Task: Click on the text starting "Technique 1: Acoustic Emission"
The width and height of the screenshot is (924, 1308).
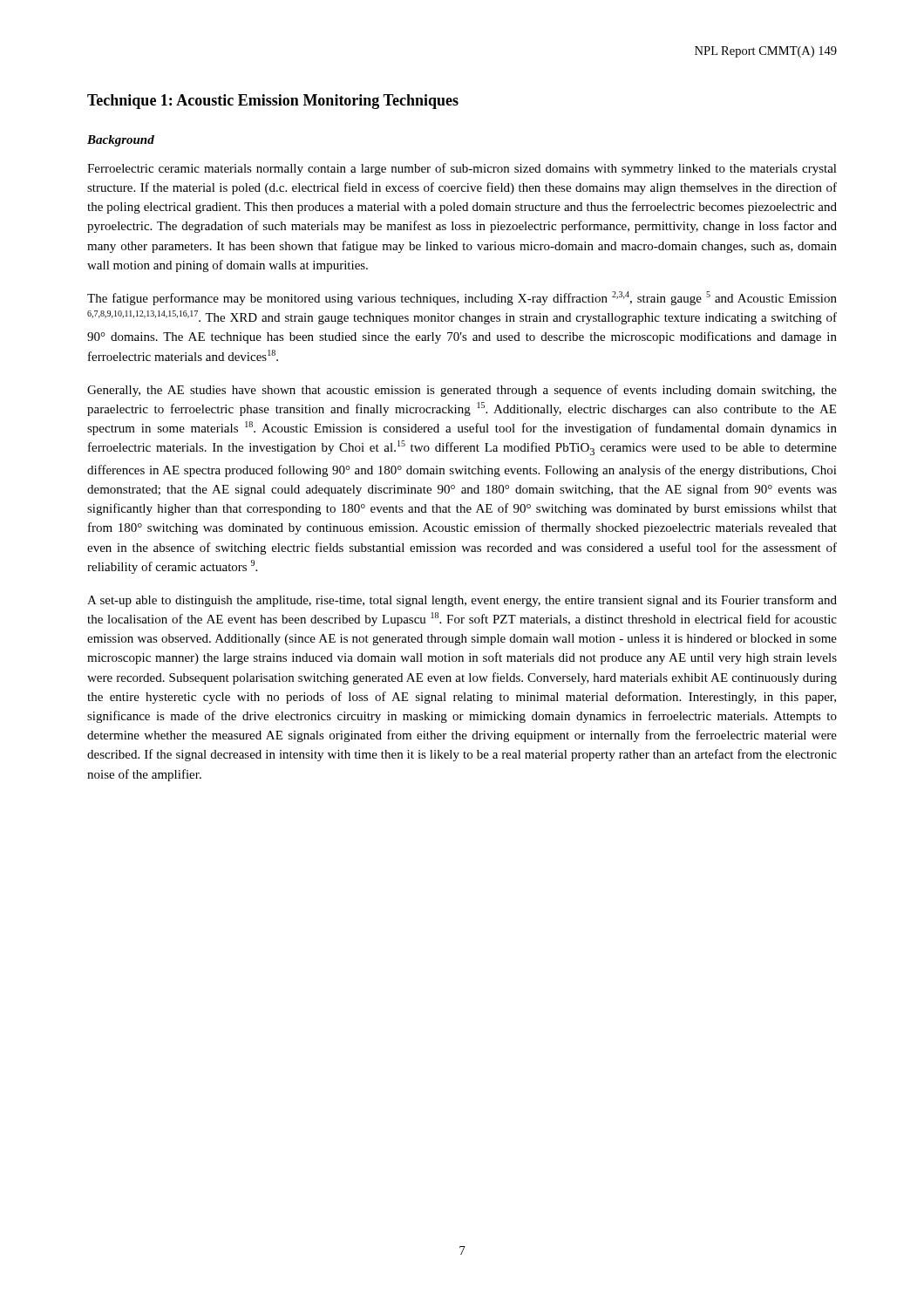Action: [273, 100]
